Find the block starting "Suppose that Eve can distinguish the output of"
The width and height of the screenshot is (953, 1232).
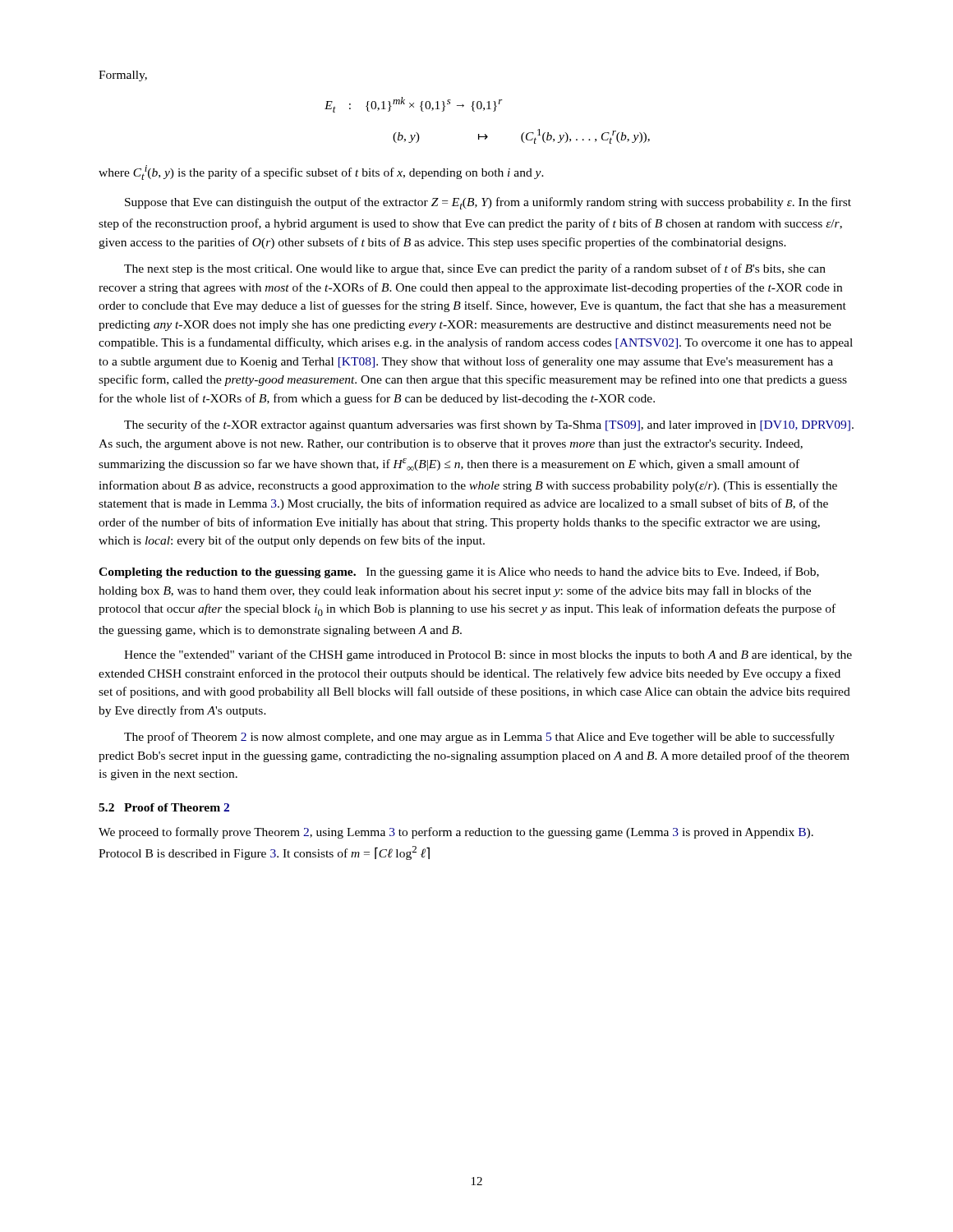click(x=475, y=222)
